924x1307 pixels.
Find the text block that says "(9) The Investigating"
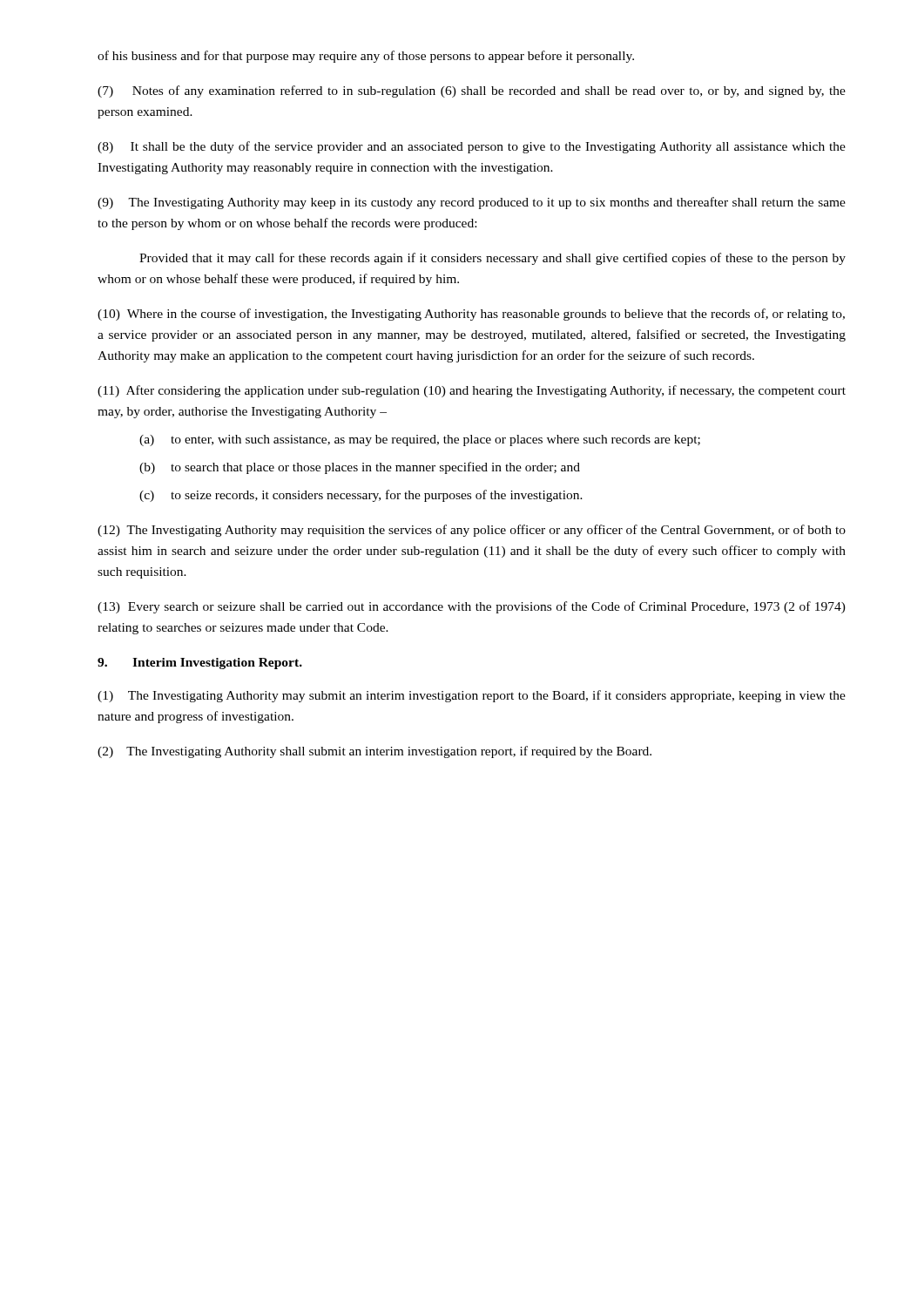point(472,212)
